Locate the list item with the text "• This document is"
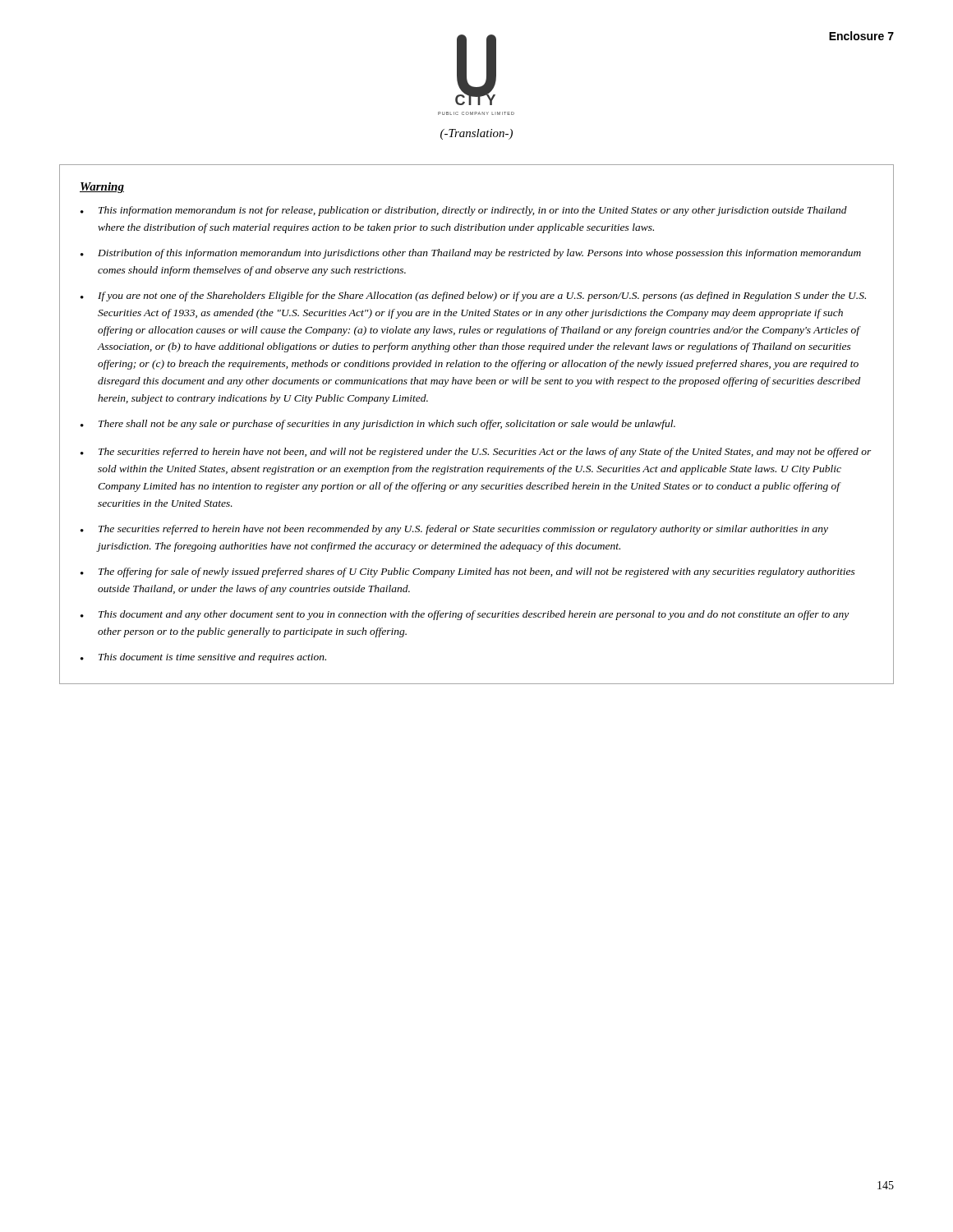Screen dimensions: 1232x953 203,658
